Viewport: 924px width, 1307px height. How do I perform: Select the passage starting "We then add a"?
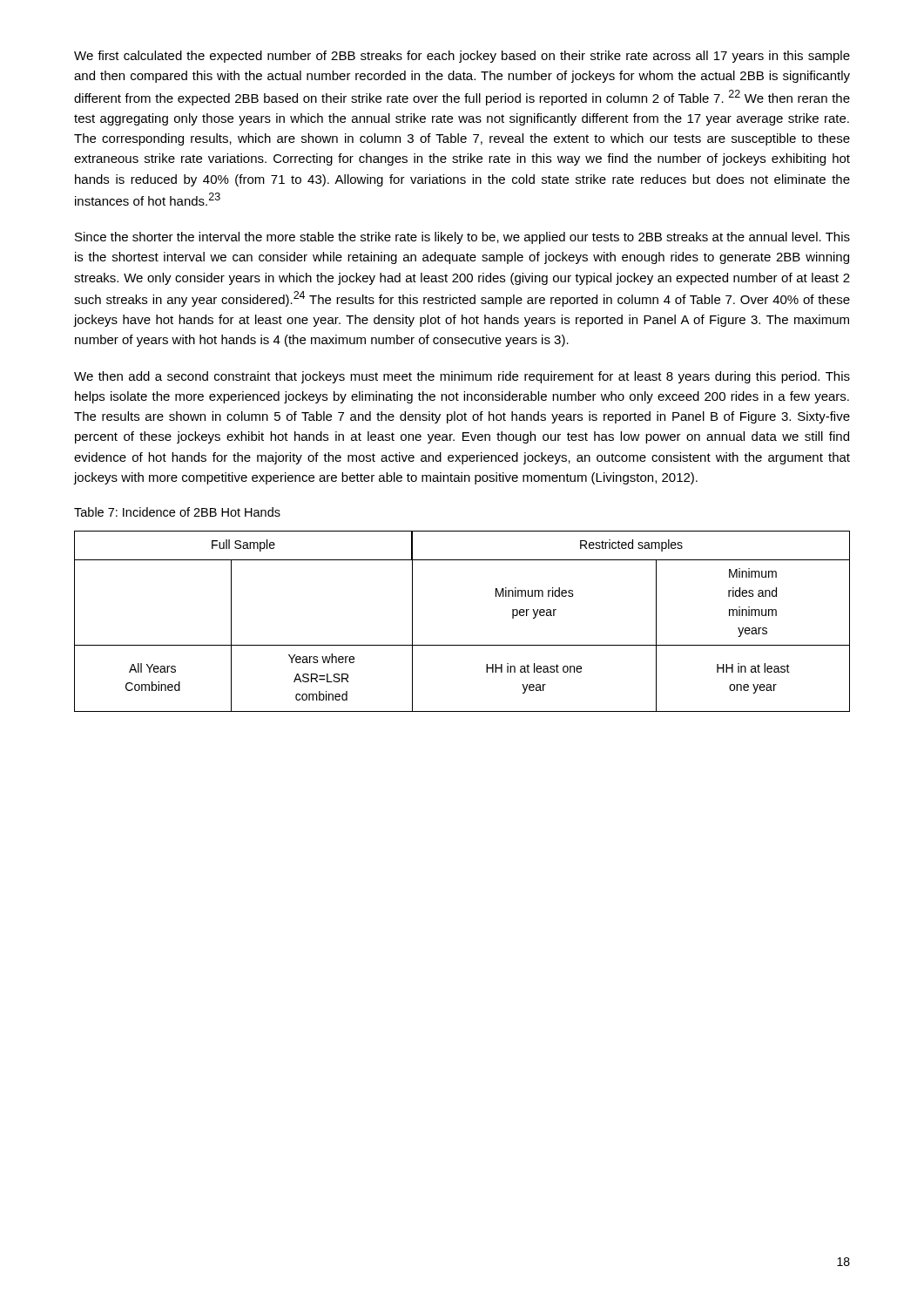(462, 426)
